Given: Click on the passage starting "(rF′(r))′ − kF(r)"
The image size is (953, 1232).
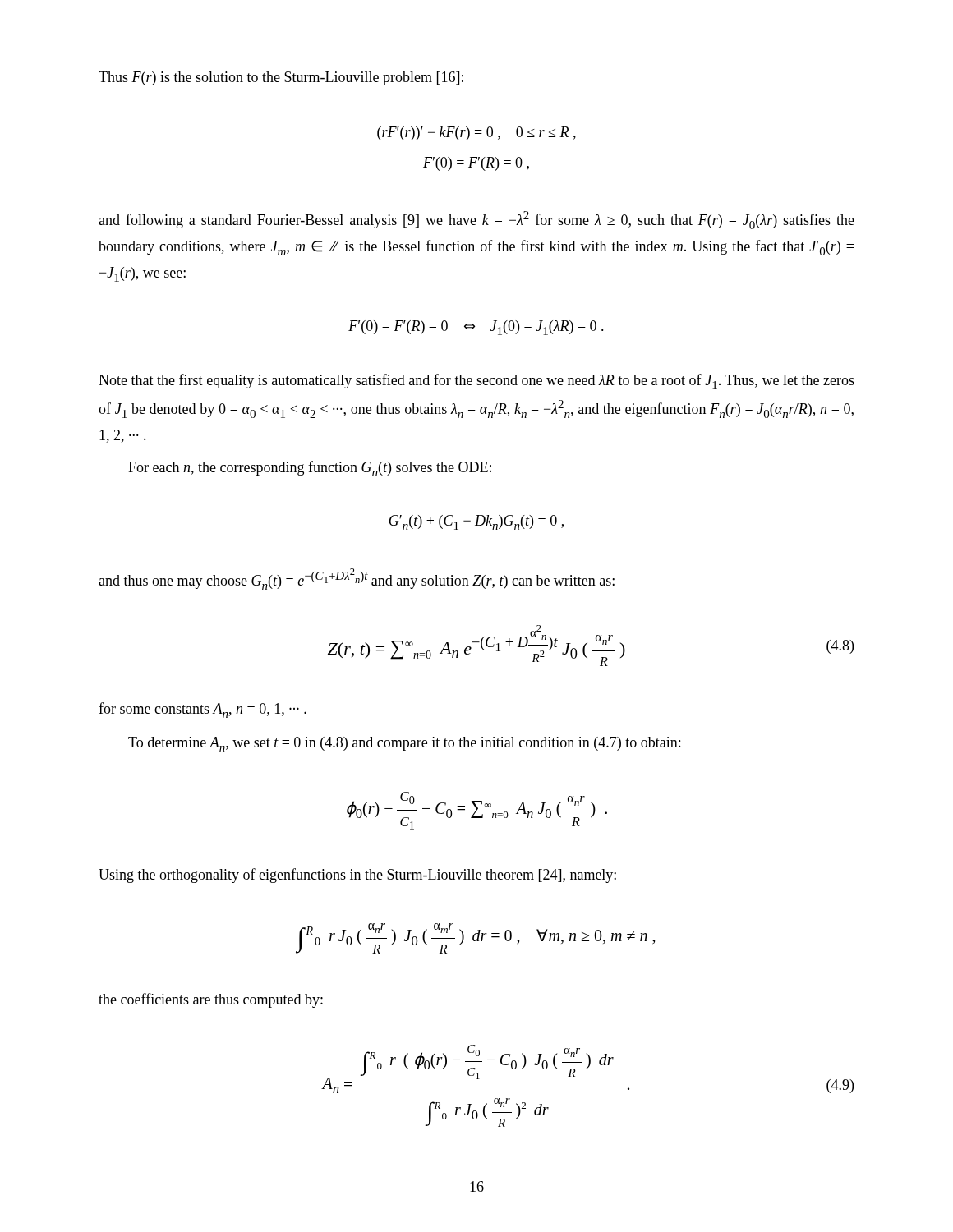Looking at the screenshot, I should pos(476,148).
